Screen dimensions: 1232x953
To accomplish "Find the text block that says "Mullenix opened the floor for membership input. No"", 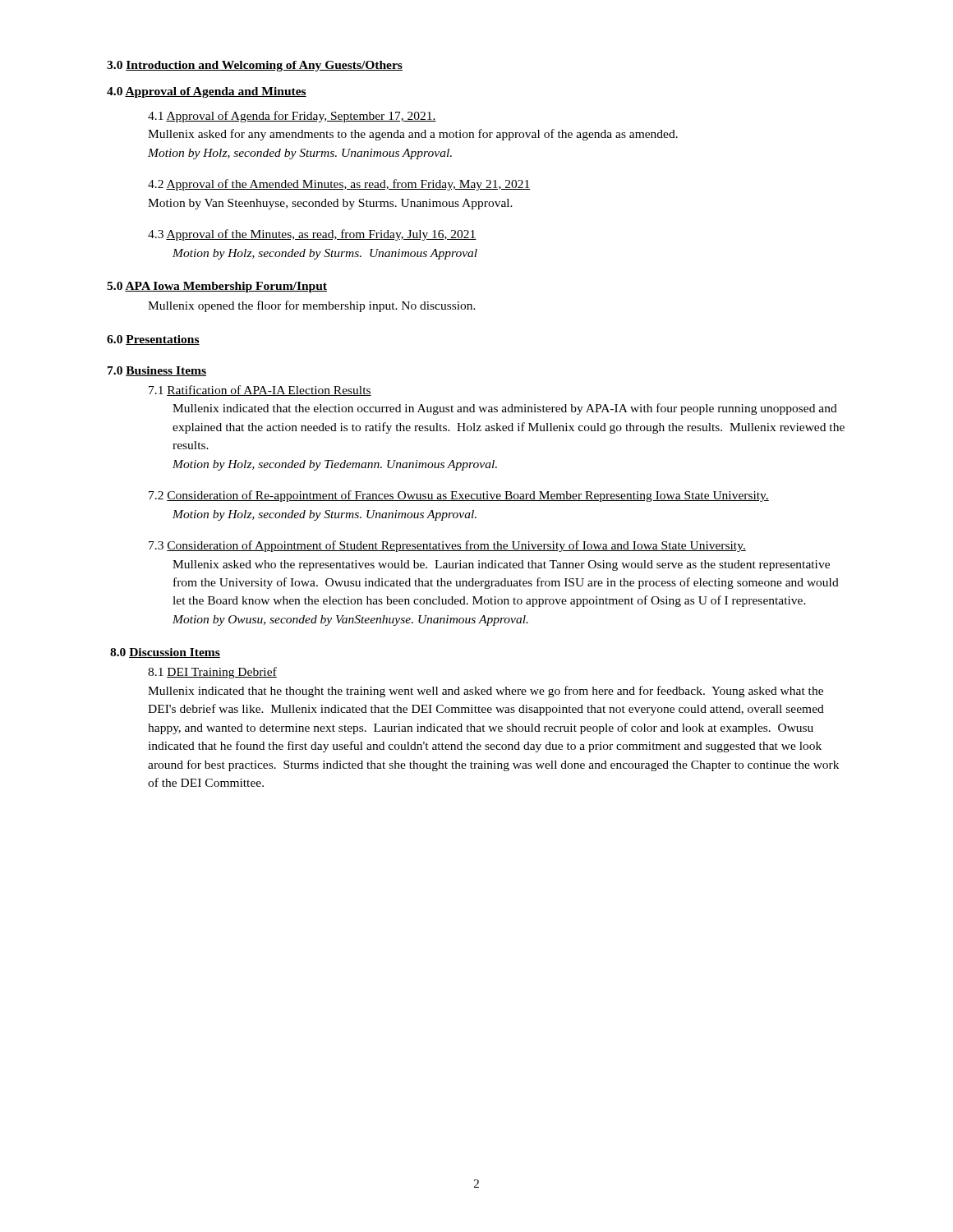I will (312, 306).
